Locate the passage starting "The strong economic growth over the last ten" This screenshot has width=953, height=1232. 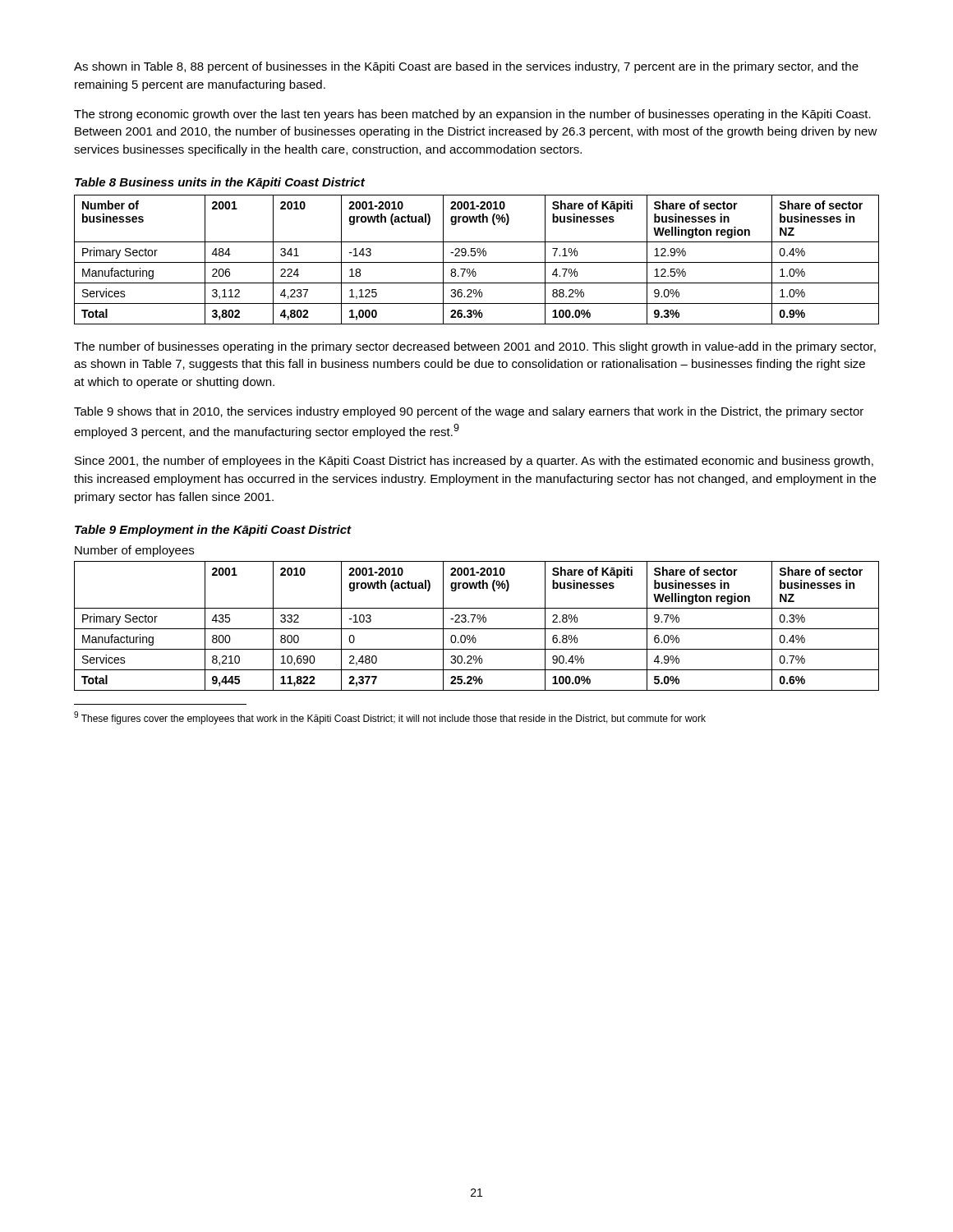coord(476,132)
